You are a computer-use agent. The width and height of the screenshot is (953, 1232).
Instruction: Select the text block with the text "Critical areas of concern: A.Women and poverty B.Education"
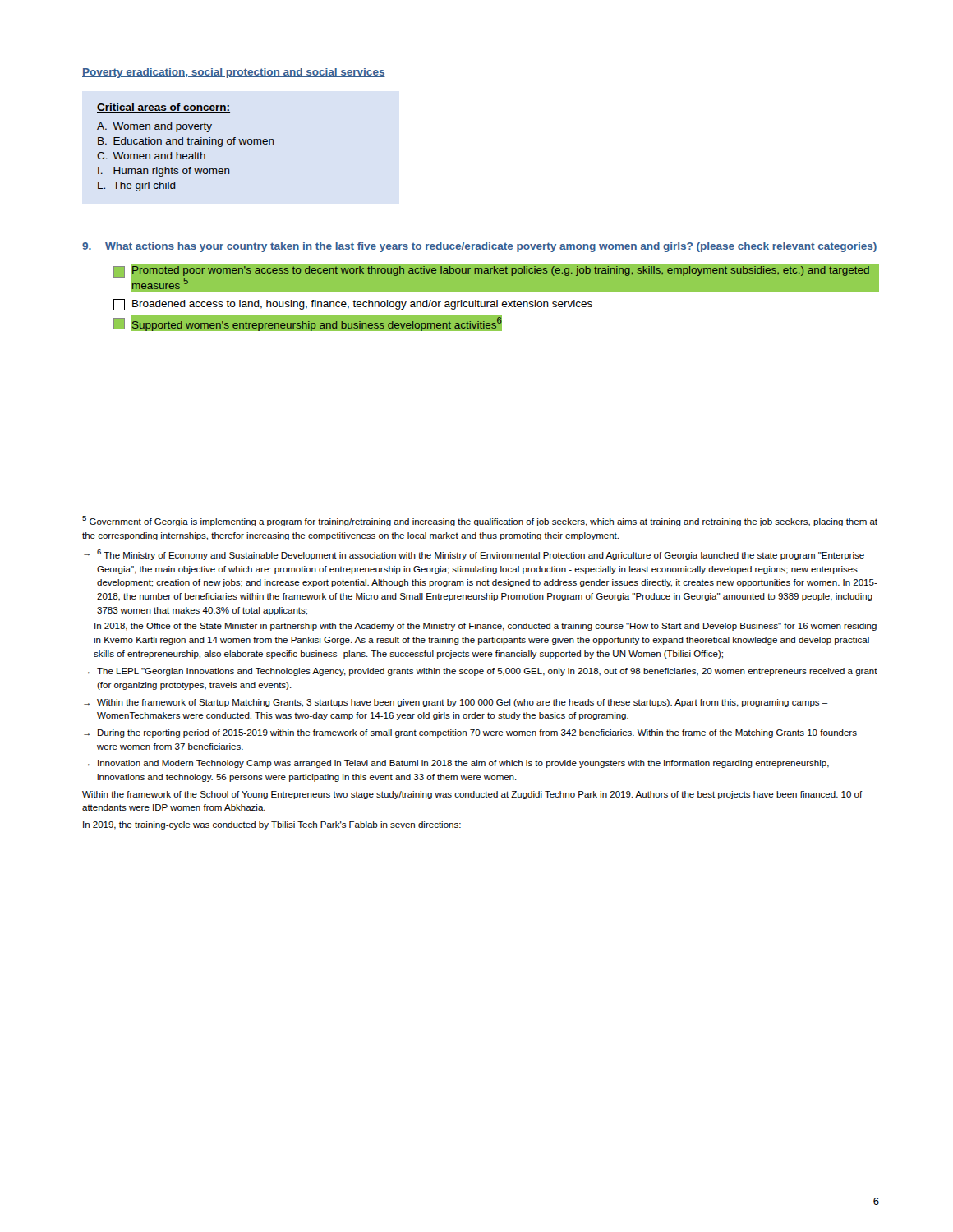(x=241, y=147)
